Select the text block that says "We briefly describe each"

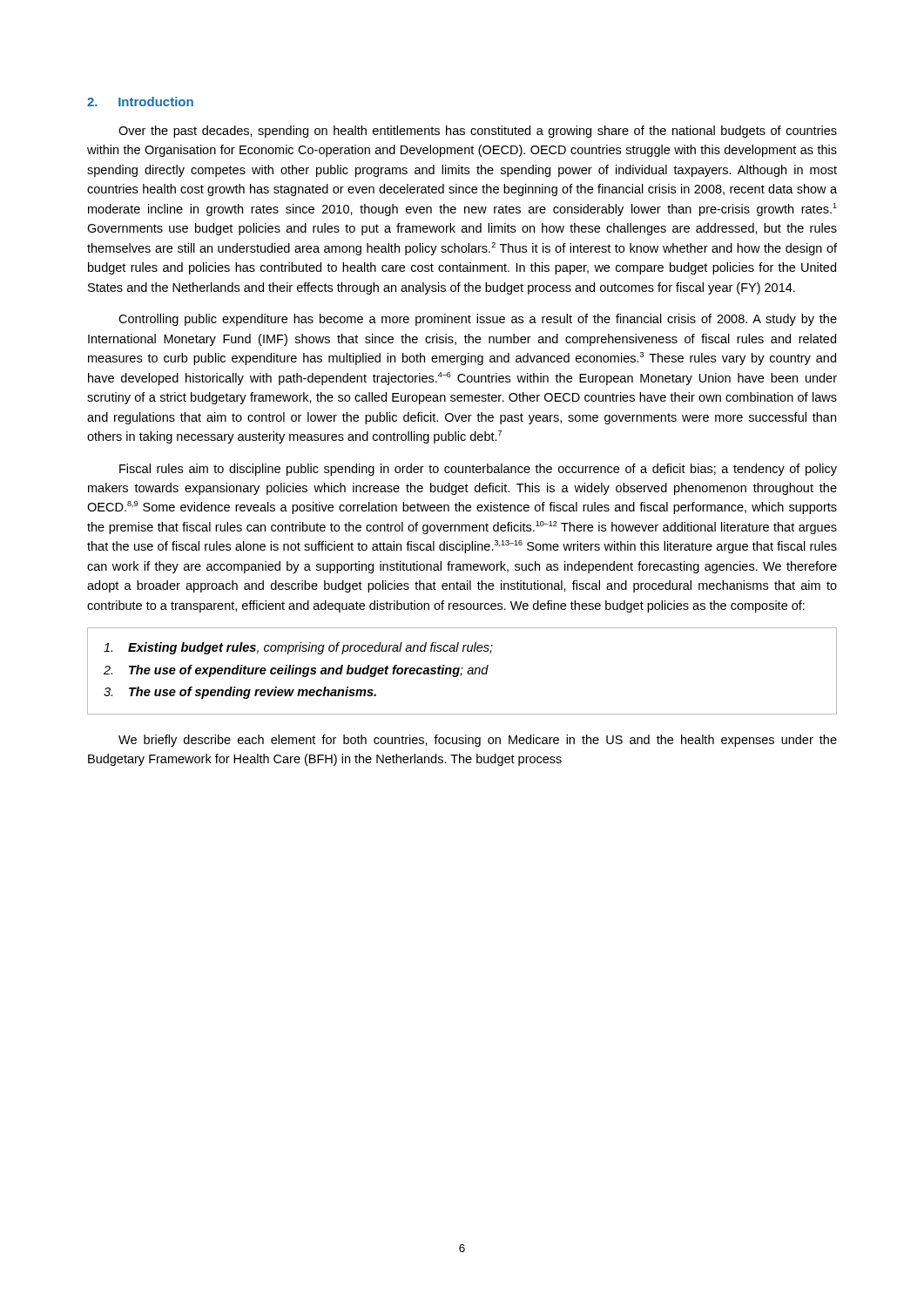[x=462, y=749]
